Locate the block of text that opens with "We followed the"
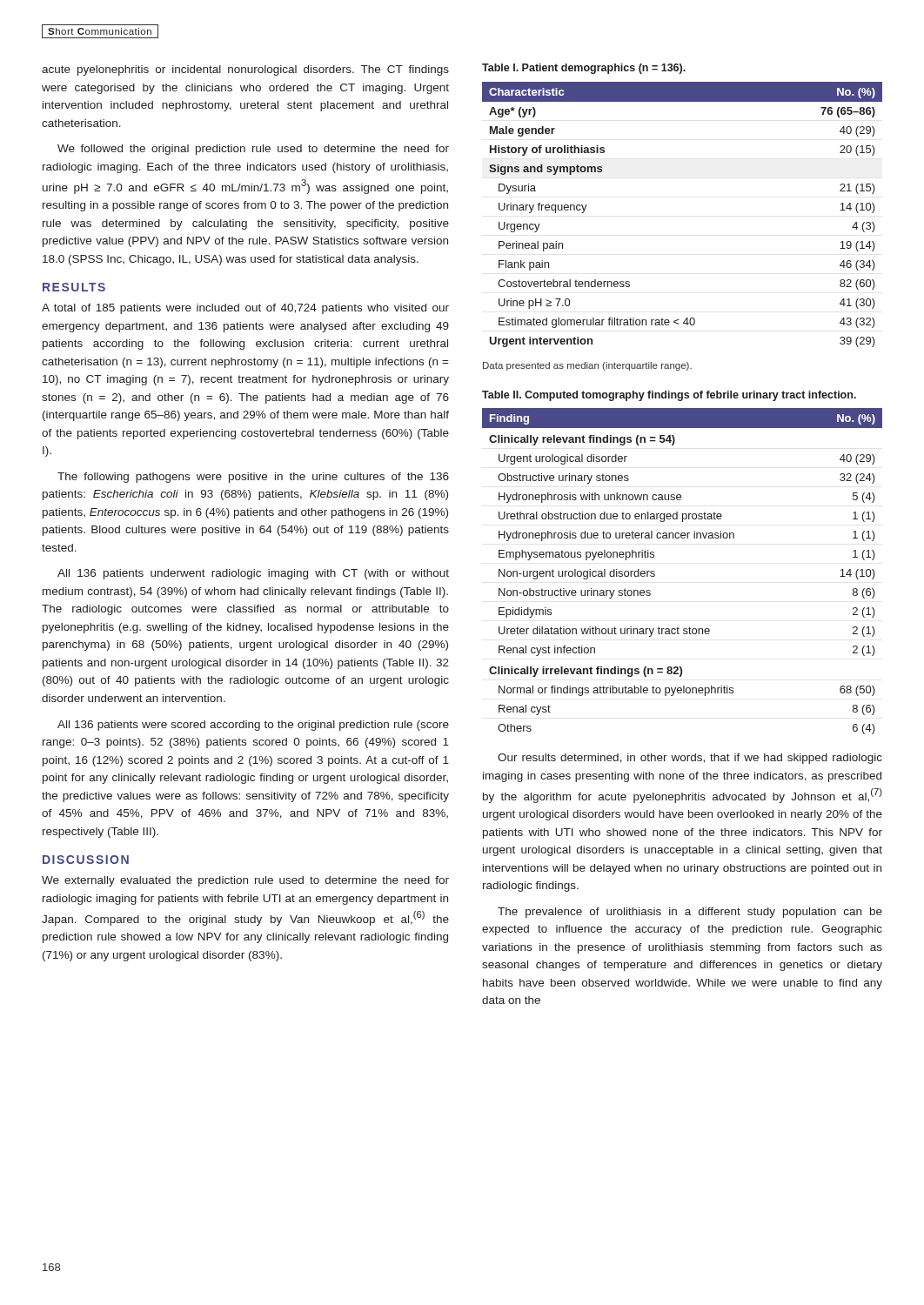This screenshot has height=1305, width=924. point(245,203)
